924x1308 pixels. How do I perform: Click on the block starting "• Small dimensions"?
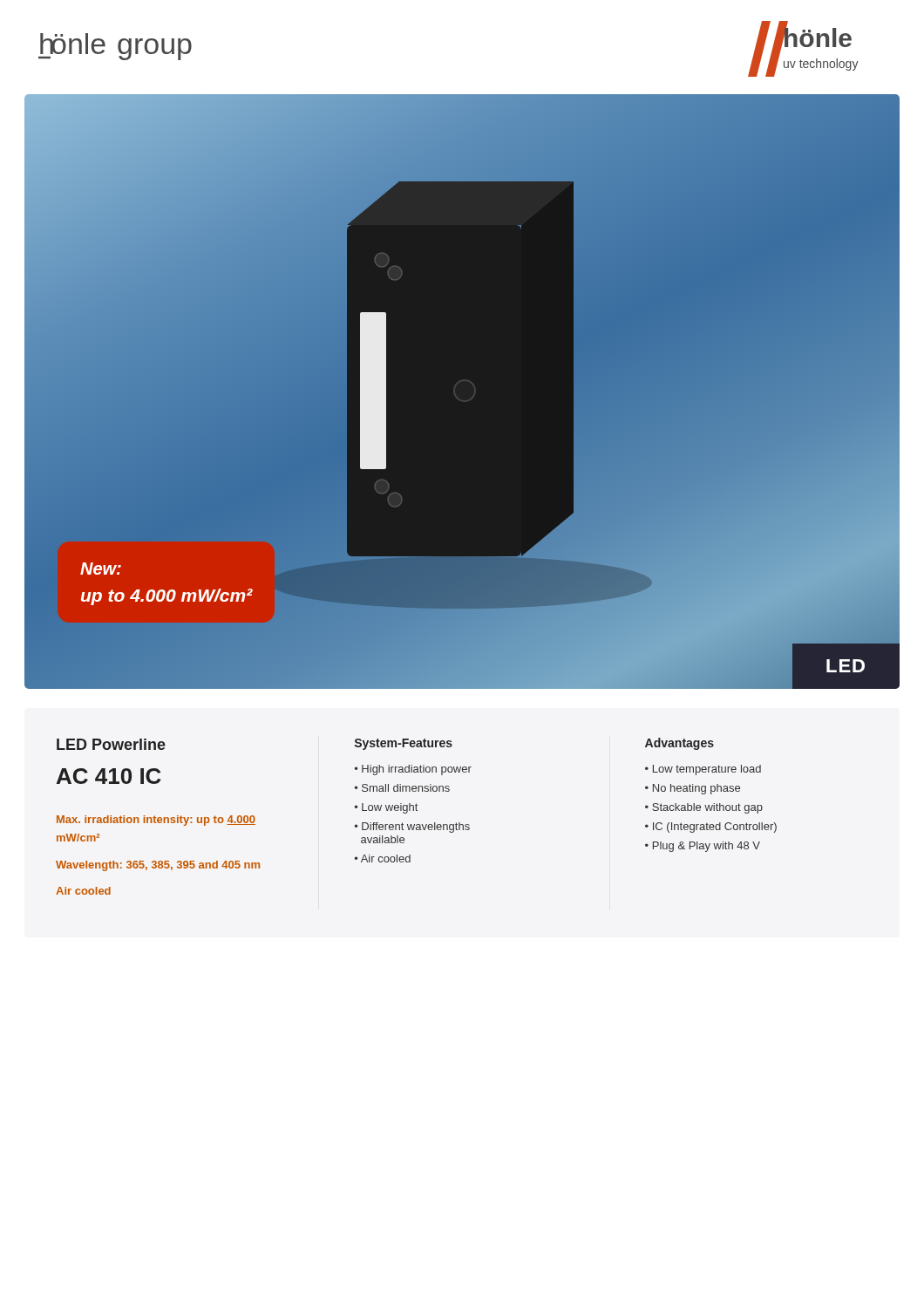pyautogui.click(x=402, y=788)
